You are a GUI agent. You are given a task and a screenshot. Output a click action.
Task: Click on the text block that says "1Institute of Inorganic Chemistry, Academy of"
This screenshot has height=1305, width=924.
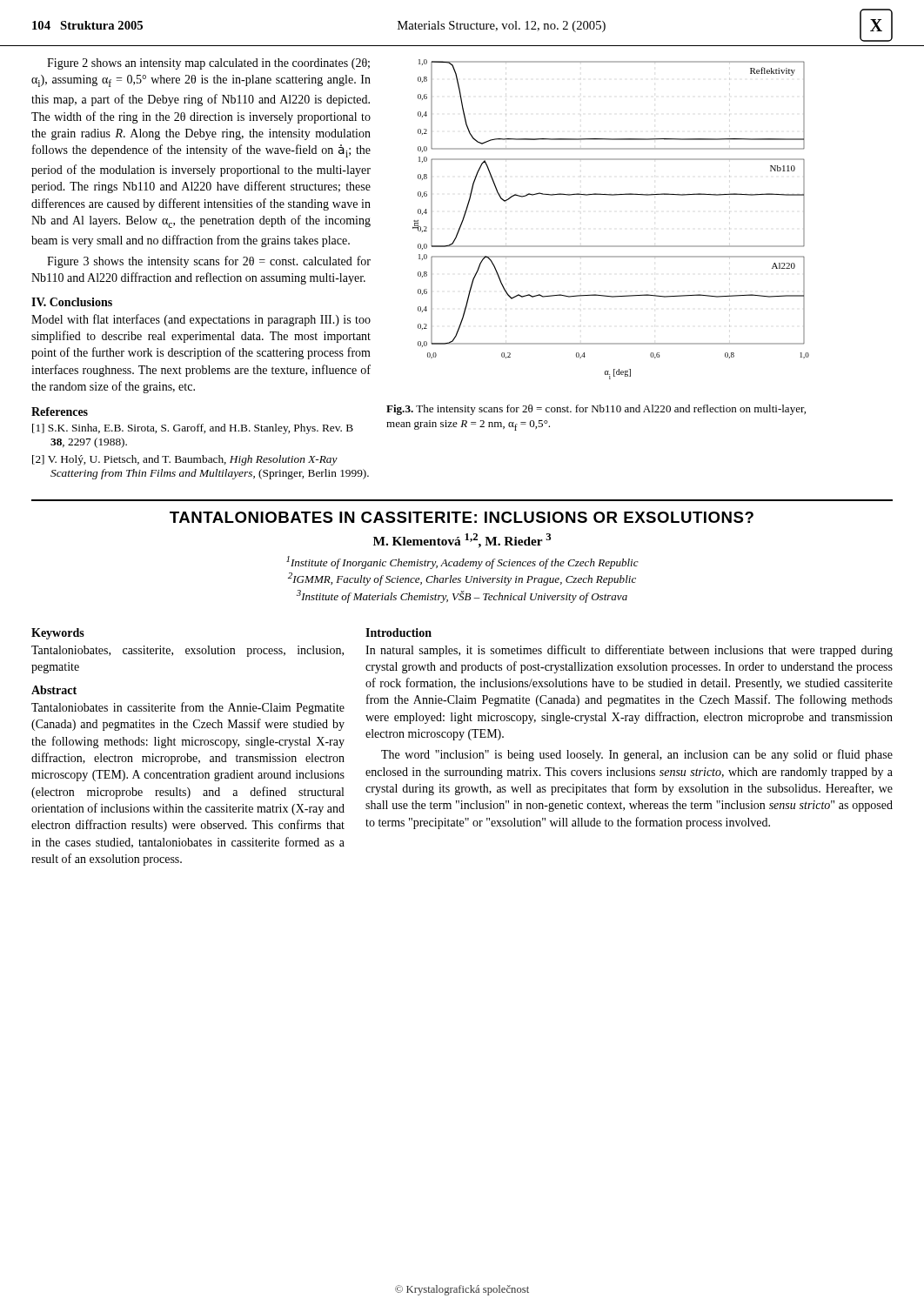(x=462, y=578)
